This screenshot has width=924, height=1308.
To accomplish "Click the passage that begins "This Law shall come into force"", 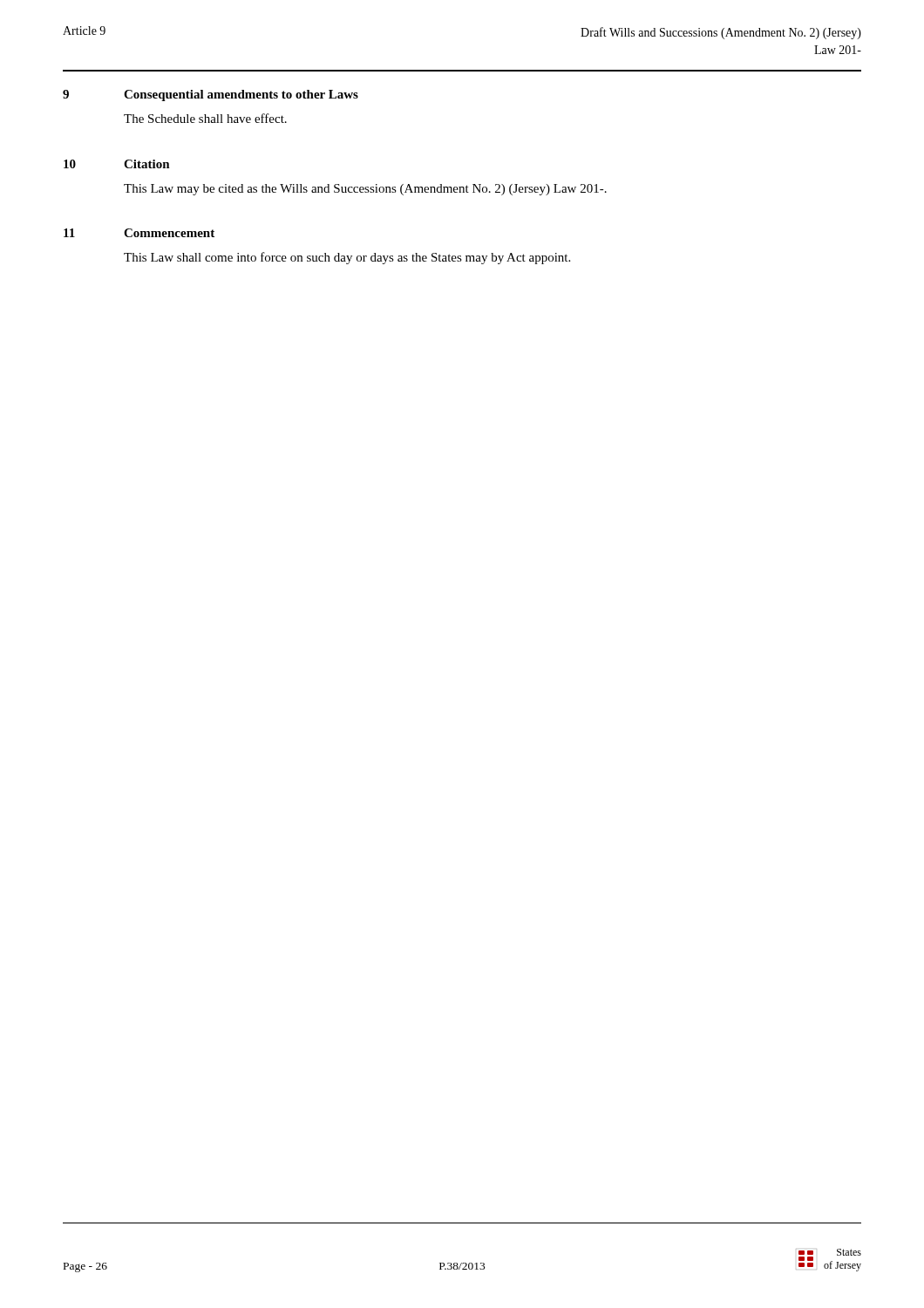I will pyautogui.click(x=347, y=257).
